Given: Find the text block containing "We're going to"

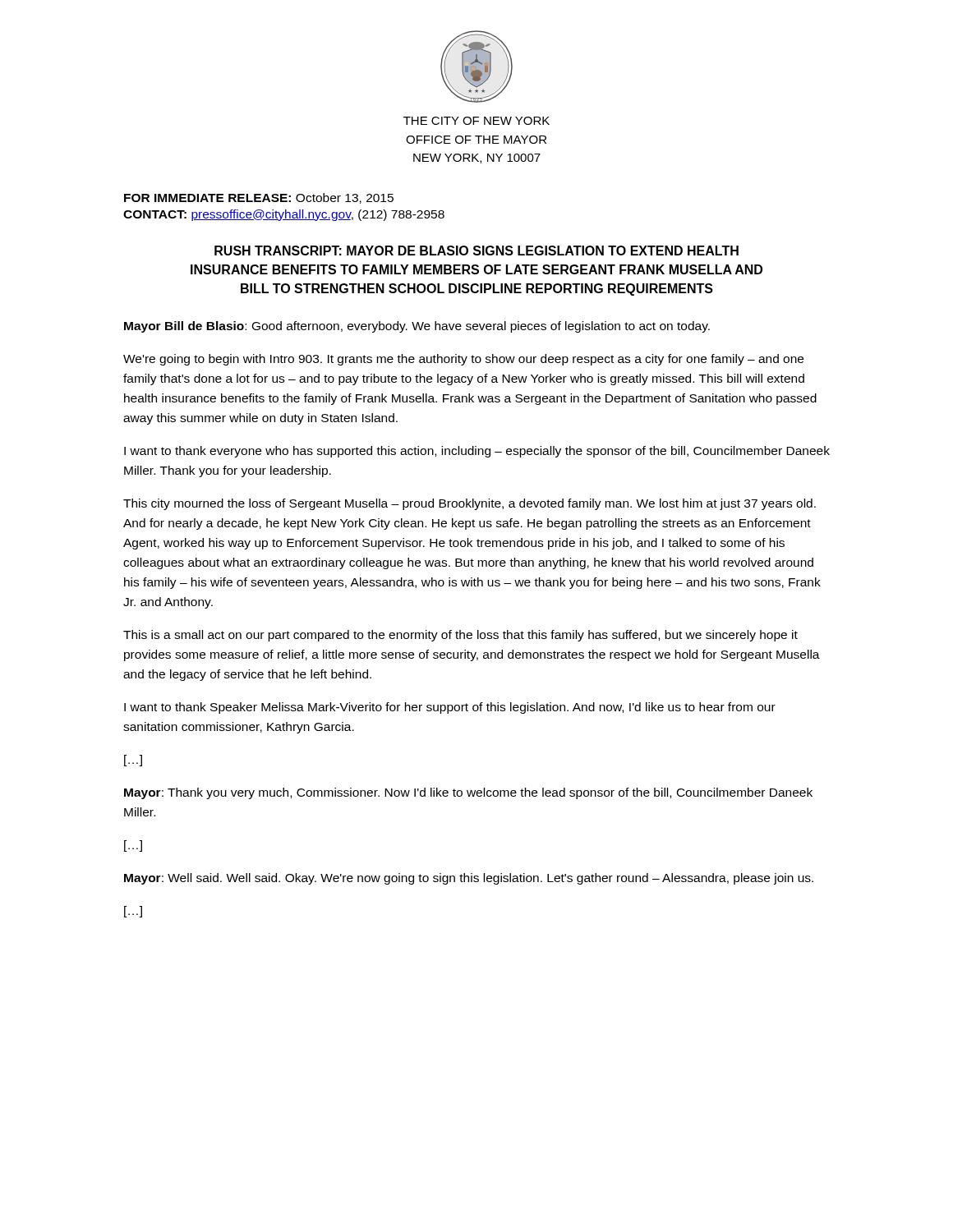Looking at the screenshot, I should 470,388.
